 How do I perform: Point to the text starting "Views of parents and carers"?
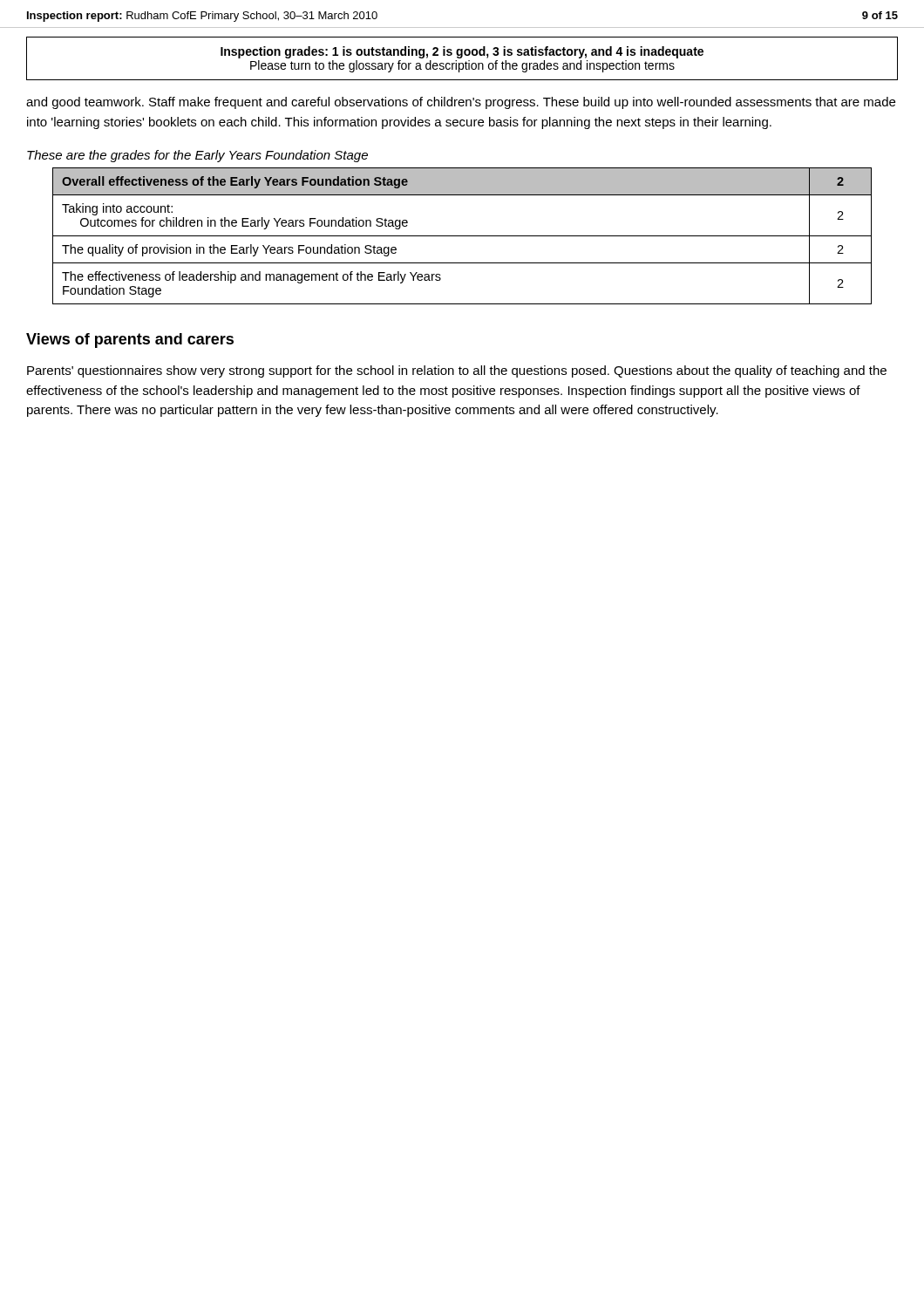coord(130,339)
